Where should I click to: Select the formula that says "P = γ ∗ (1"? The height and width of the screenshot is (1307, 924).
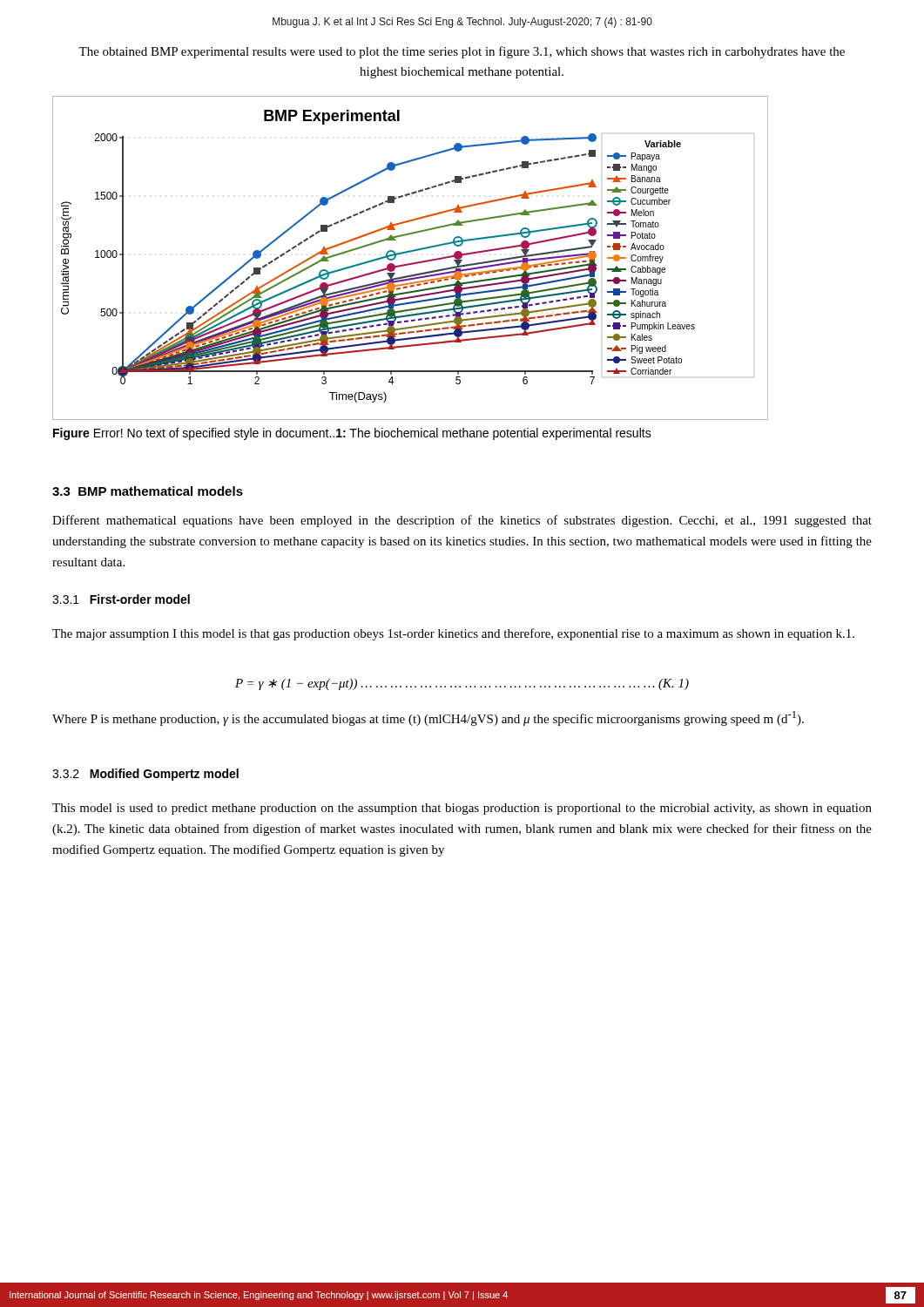click(462, 683)
